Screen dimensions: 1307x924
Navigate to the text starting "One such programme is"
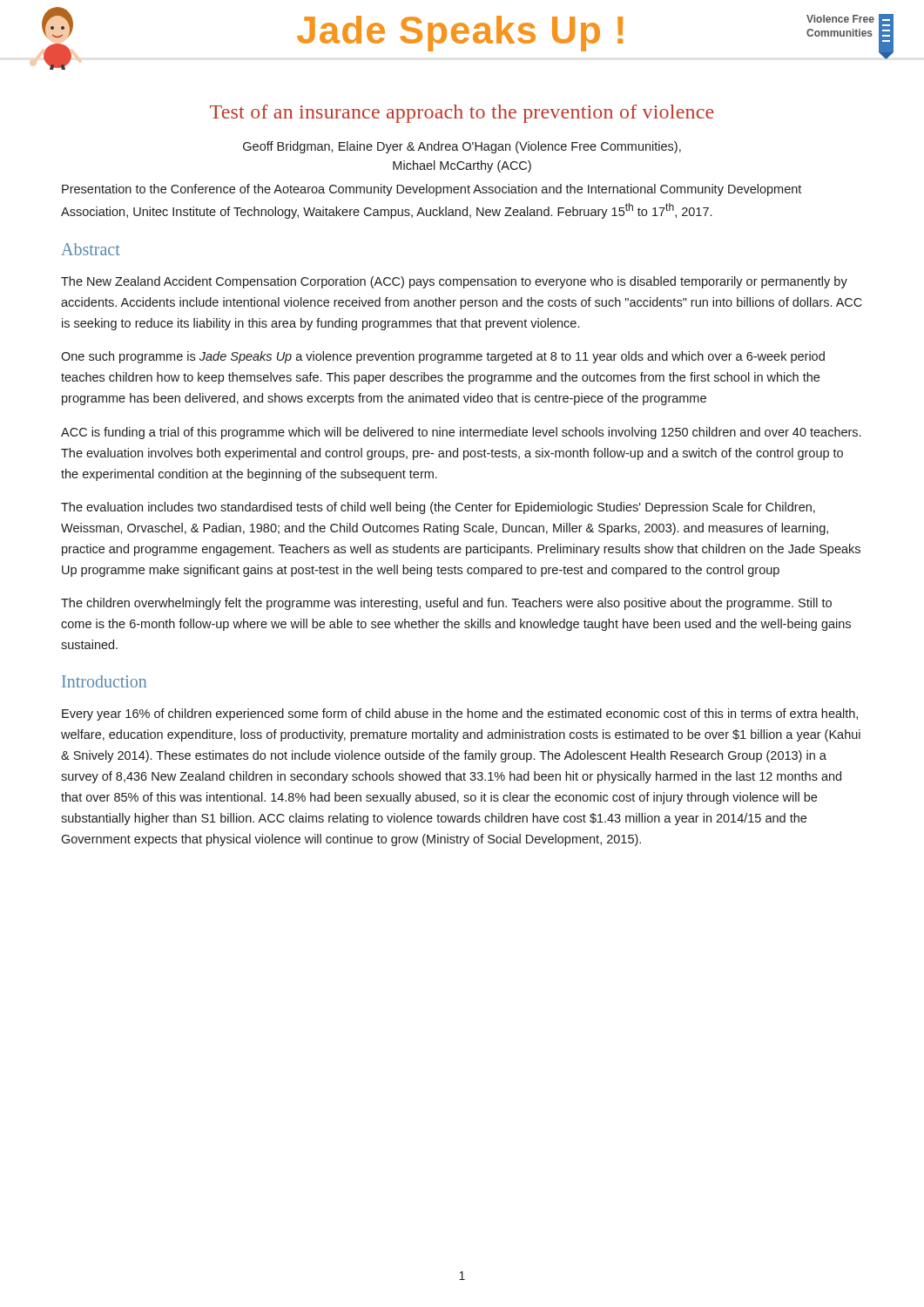(x=462, y=378)
